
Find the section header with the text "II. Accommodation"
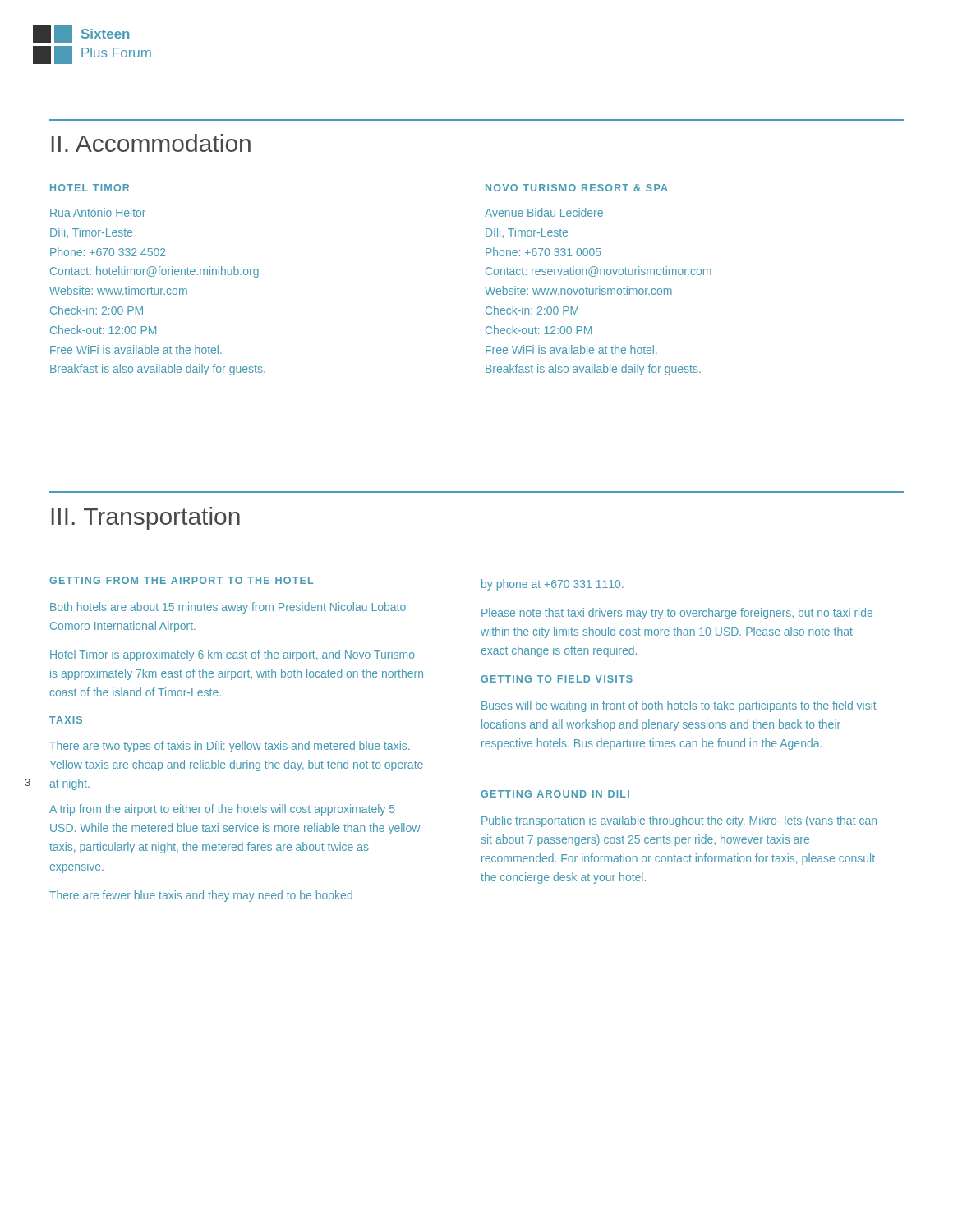[151, 144]
